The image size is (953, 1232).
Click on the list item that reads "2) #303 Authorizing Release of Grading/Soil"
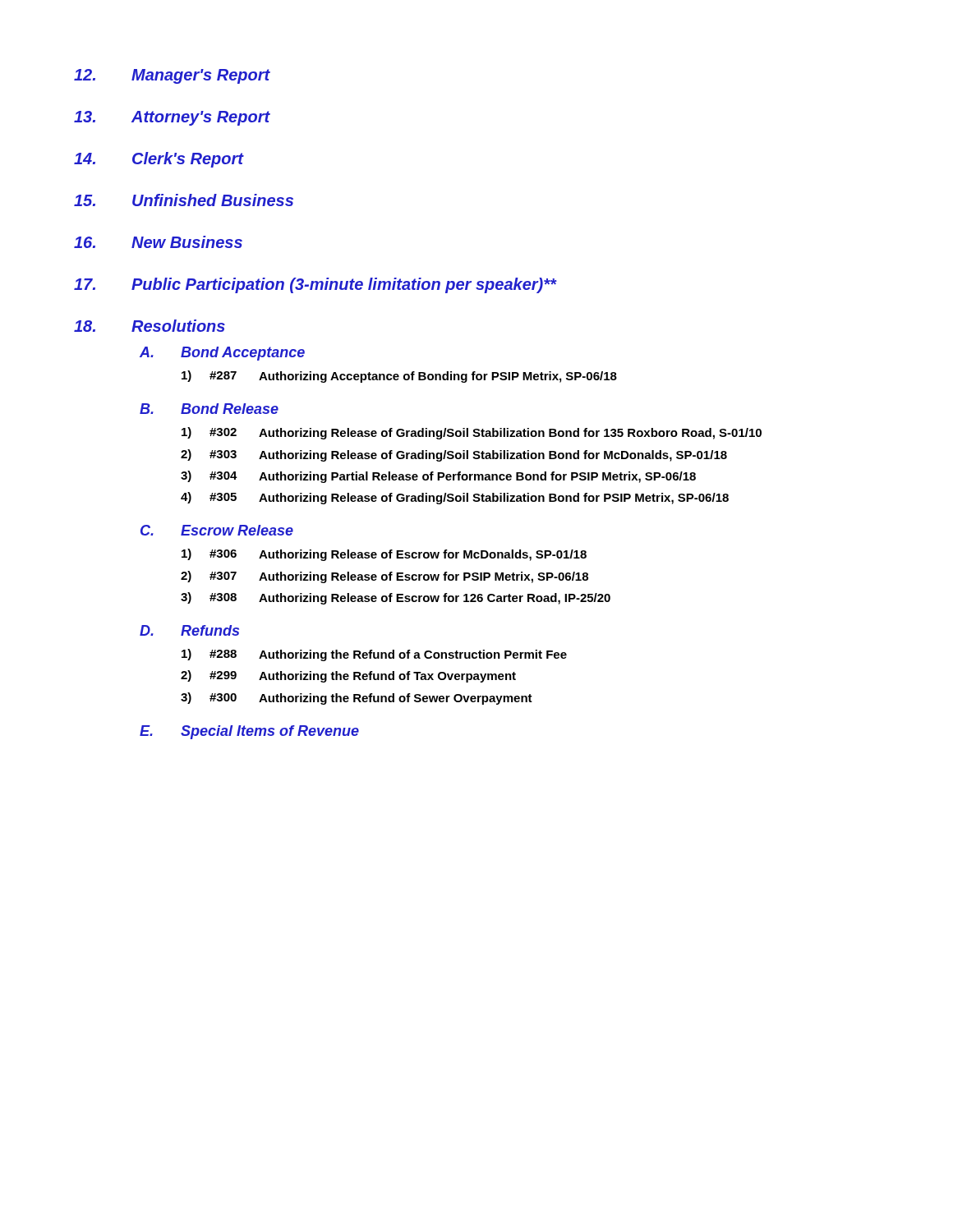point(530,455)
